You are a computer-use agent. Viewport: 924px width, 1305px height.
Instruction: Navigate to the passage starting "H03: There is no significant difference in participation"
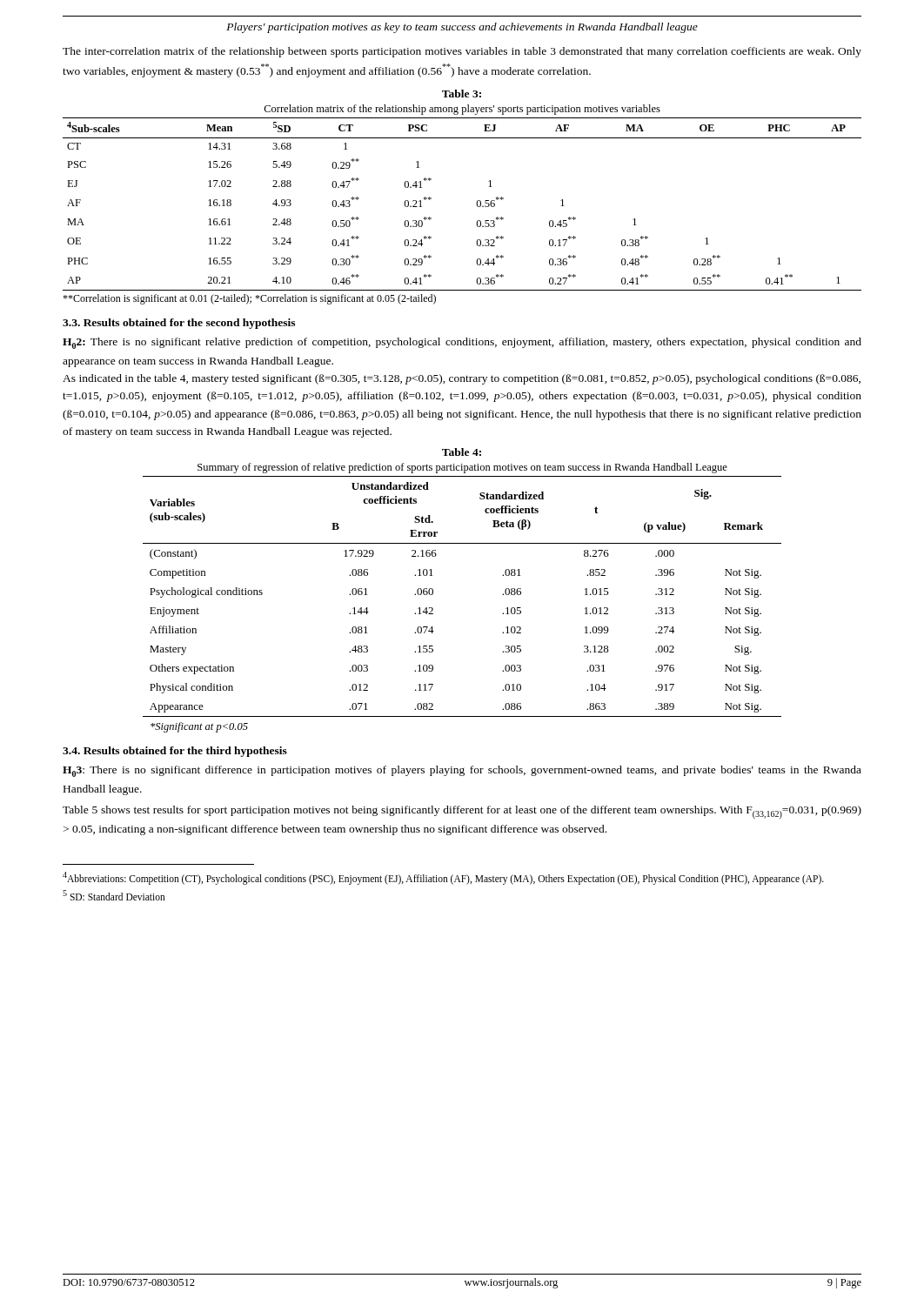click(x=462, y=779)
